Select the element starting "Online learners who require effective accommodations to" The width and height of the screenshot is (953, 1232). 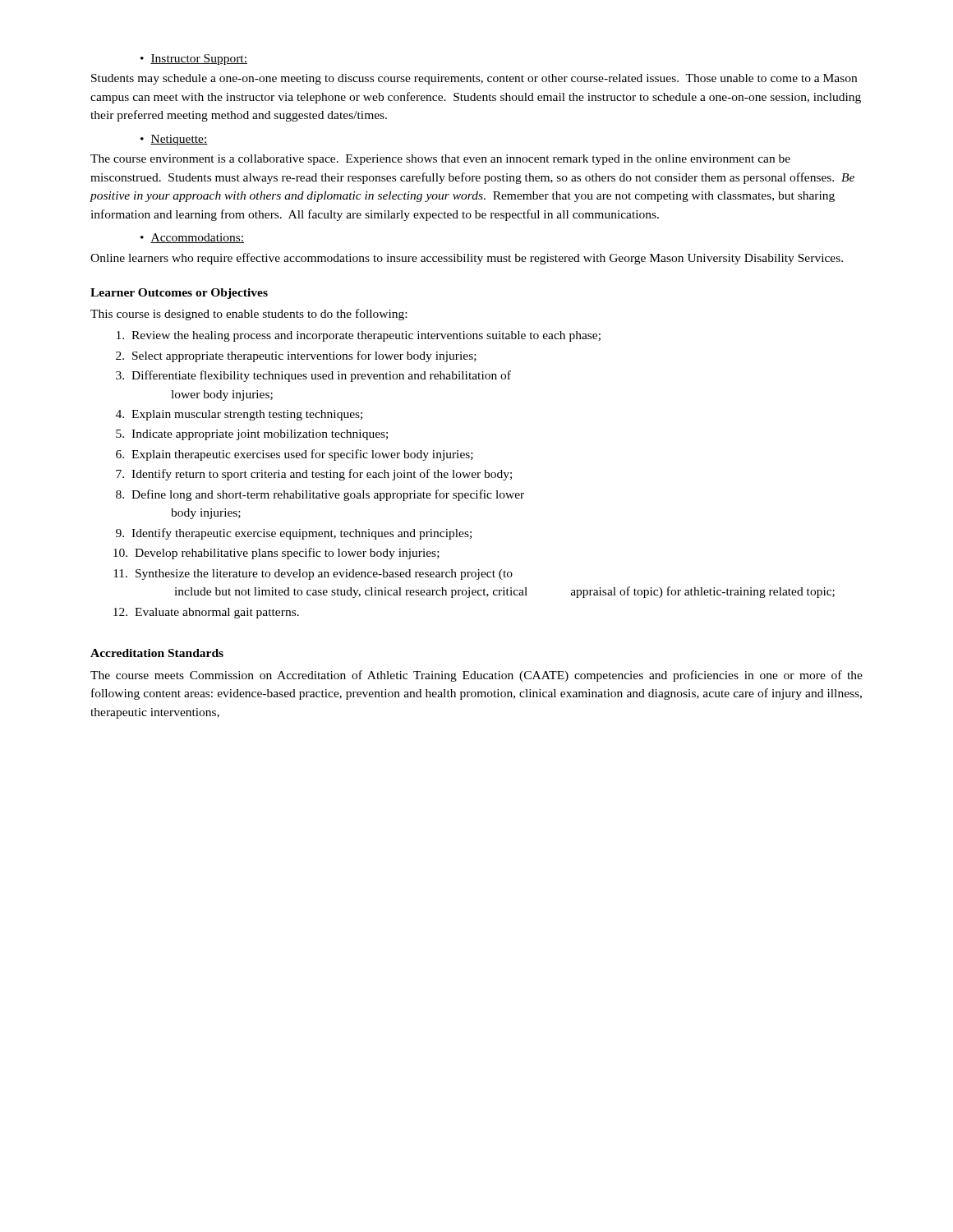(x=467, y=257)
